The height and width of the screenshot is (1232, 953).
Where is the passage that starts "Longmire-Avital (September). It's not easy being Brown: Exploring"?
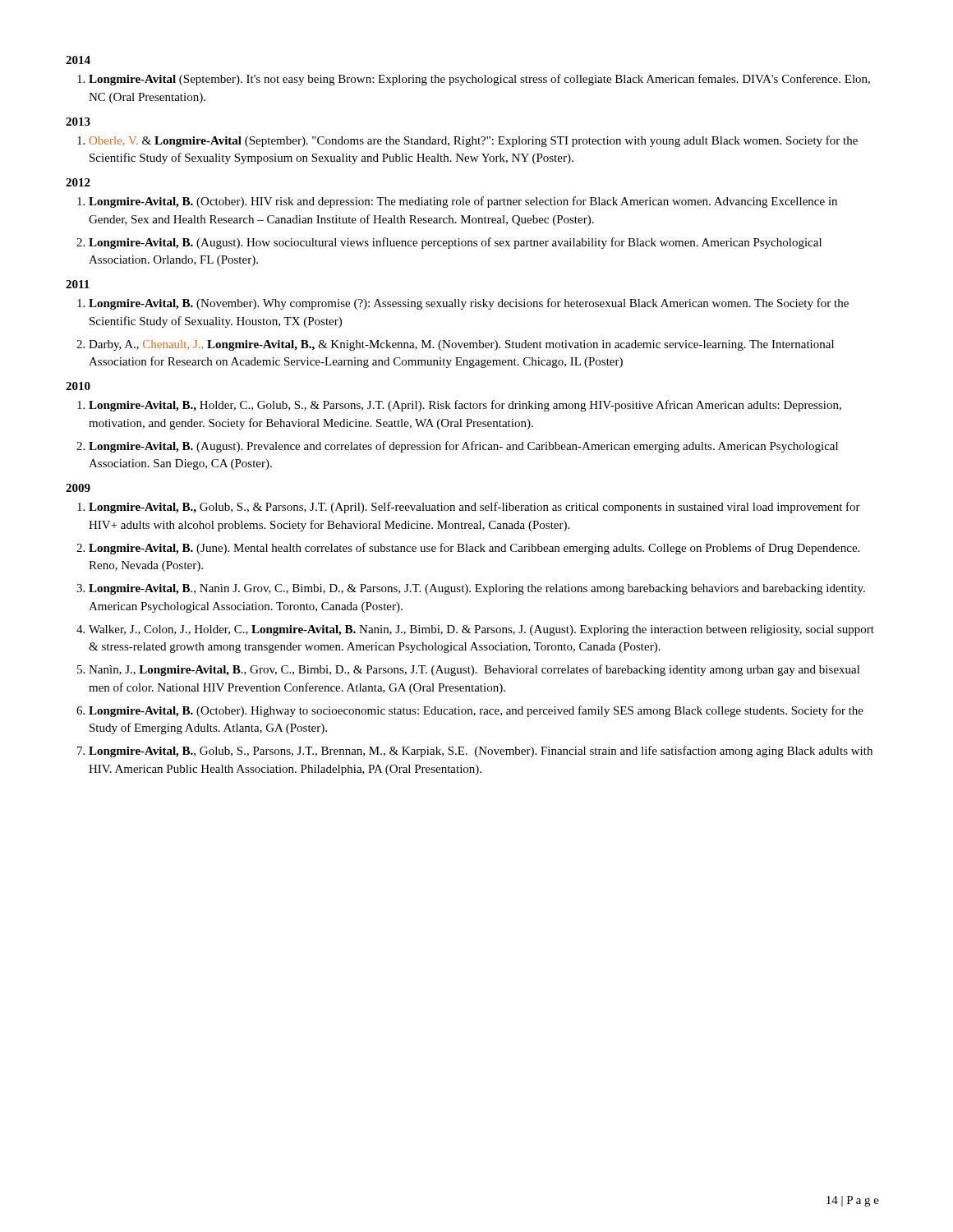coord(480,88)
